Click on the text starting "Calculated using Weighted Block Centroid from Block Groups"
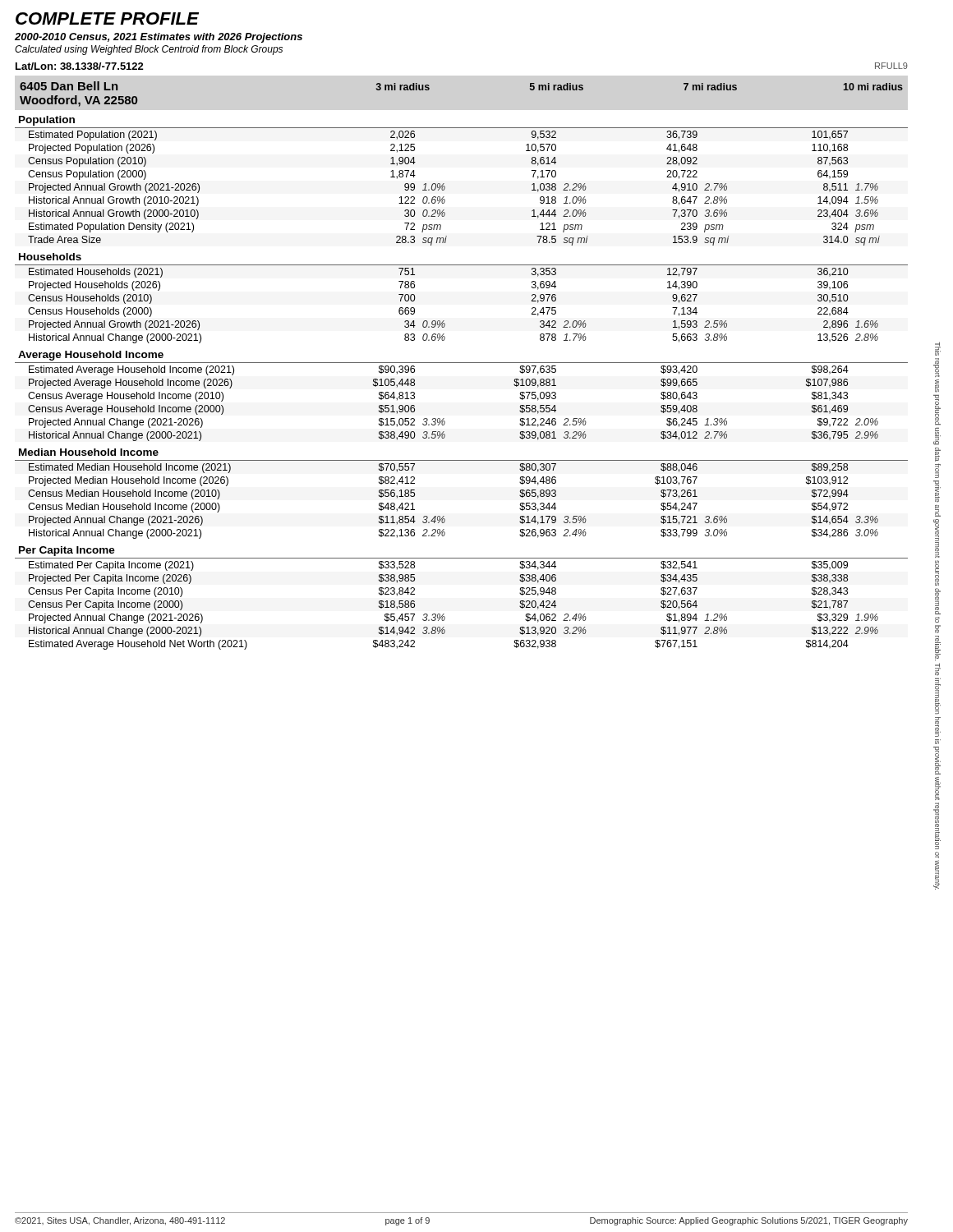This screenshot has height=1232, width=953. pyautogui.click(x=149, y=49)
